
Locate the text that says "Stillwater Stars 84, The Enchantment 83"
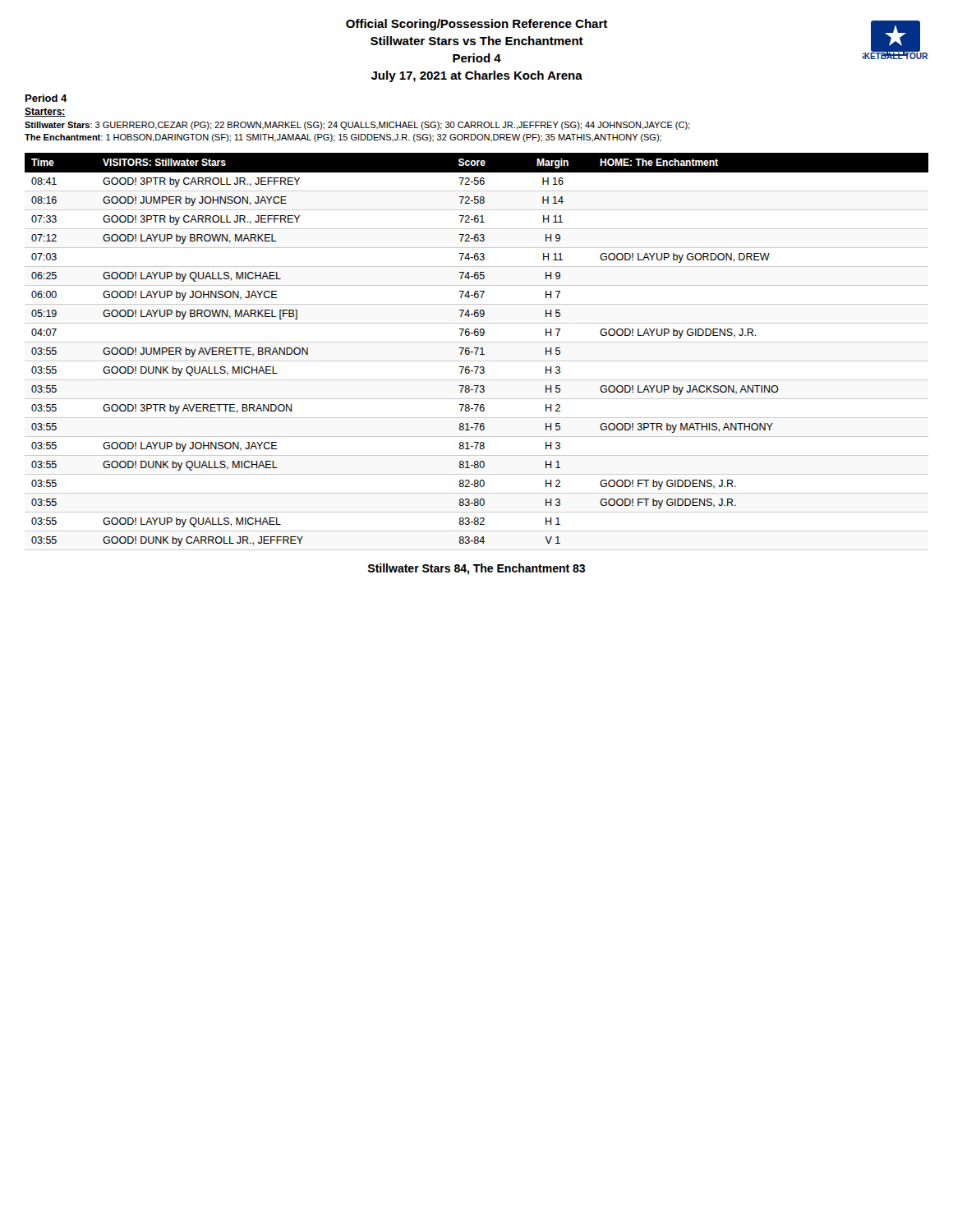pyautogui.click(x=476, y=568)
